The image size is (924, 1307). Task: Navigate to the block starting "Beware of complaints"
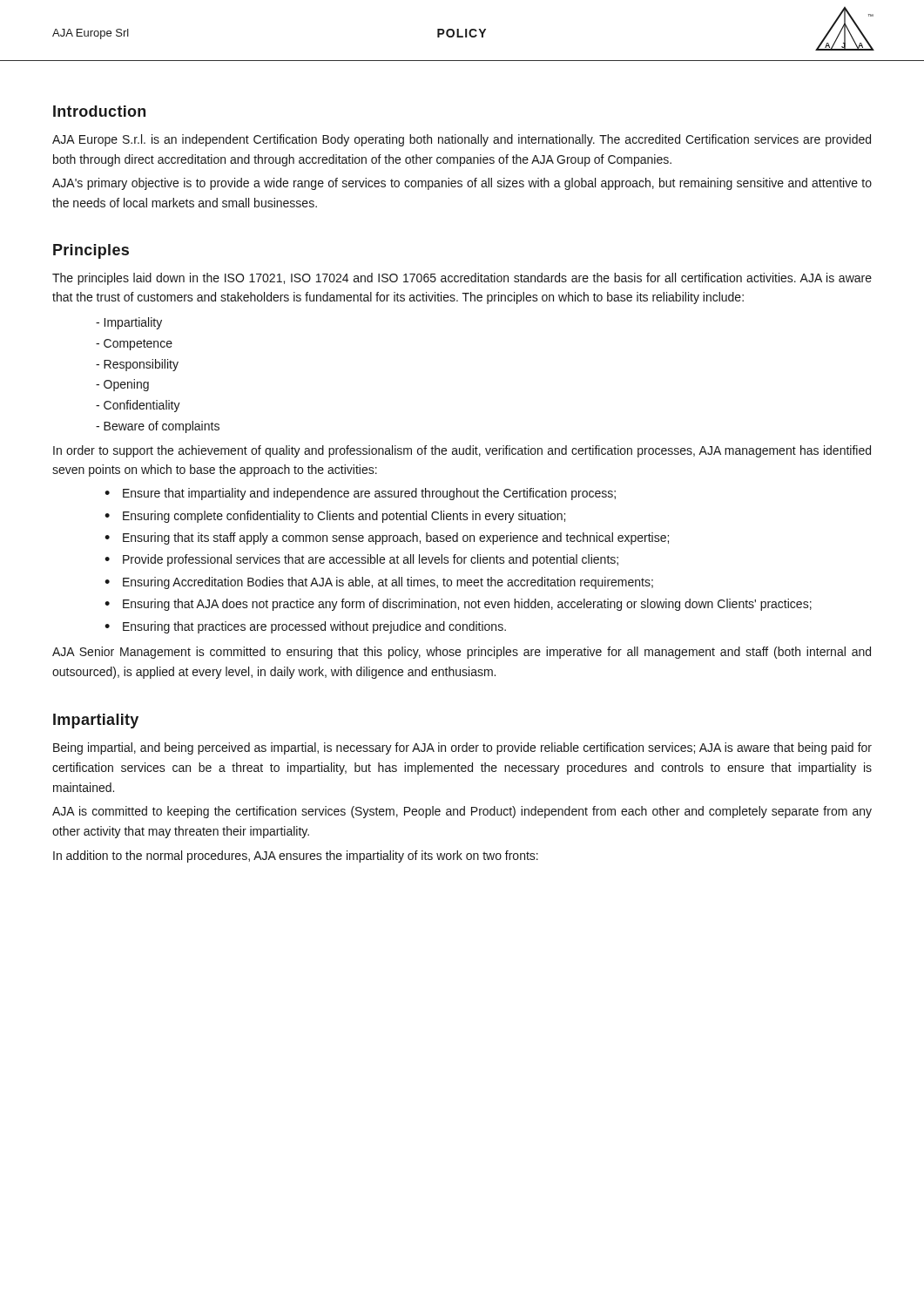click(158, 426)
